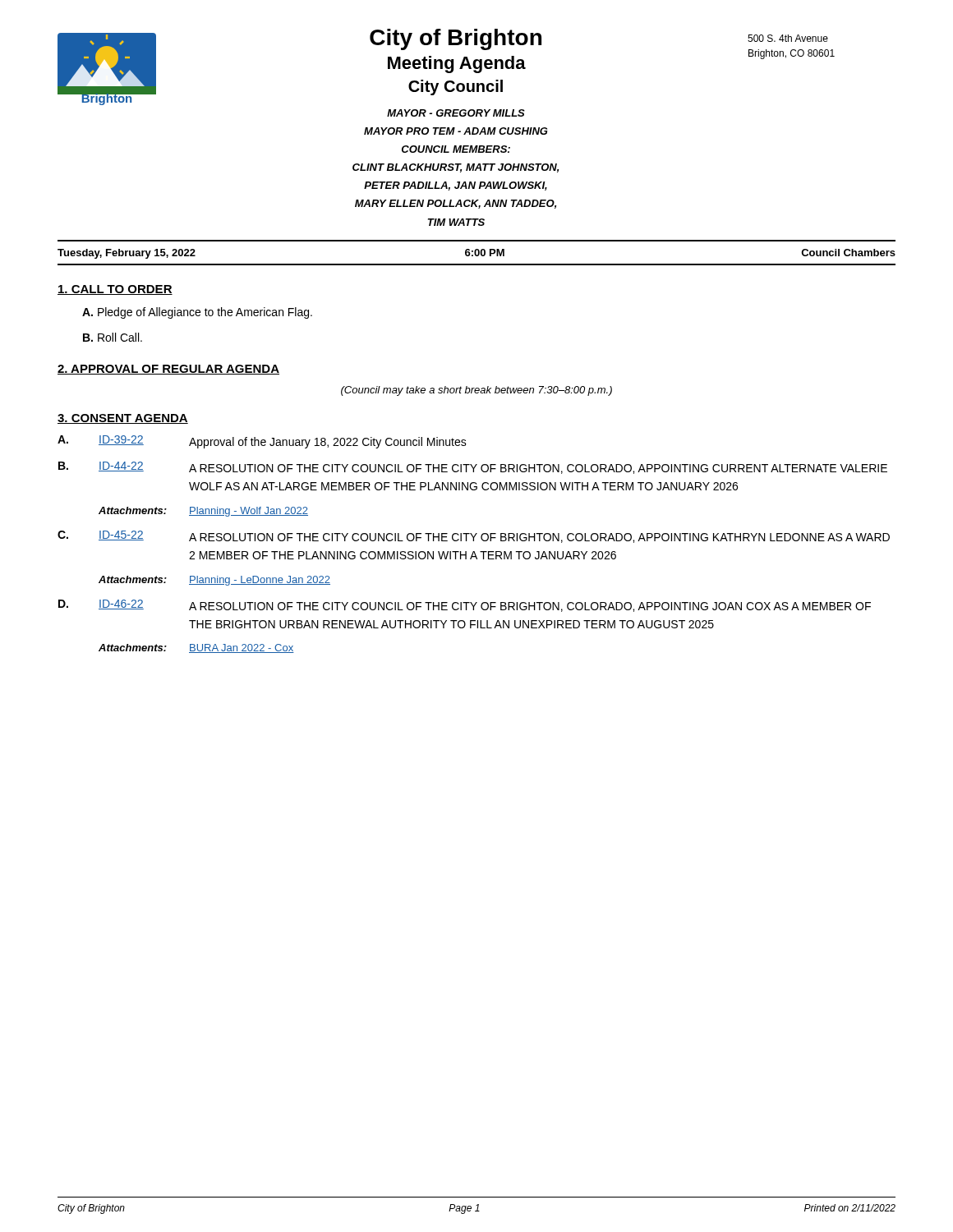Select the element starting "B. Roll Call."
Viewport: 953px width, 1232px height.
[x=113, y=337]
